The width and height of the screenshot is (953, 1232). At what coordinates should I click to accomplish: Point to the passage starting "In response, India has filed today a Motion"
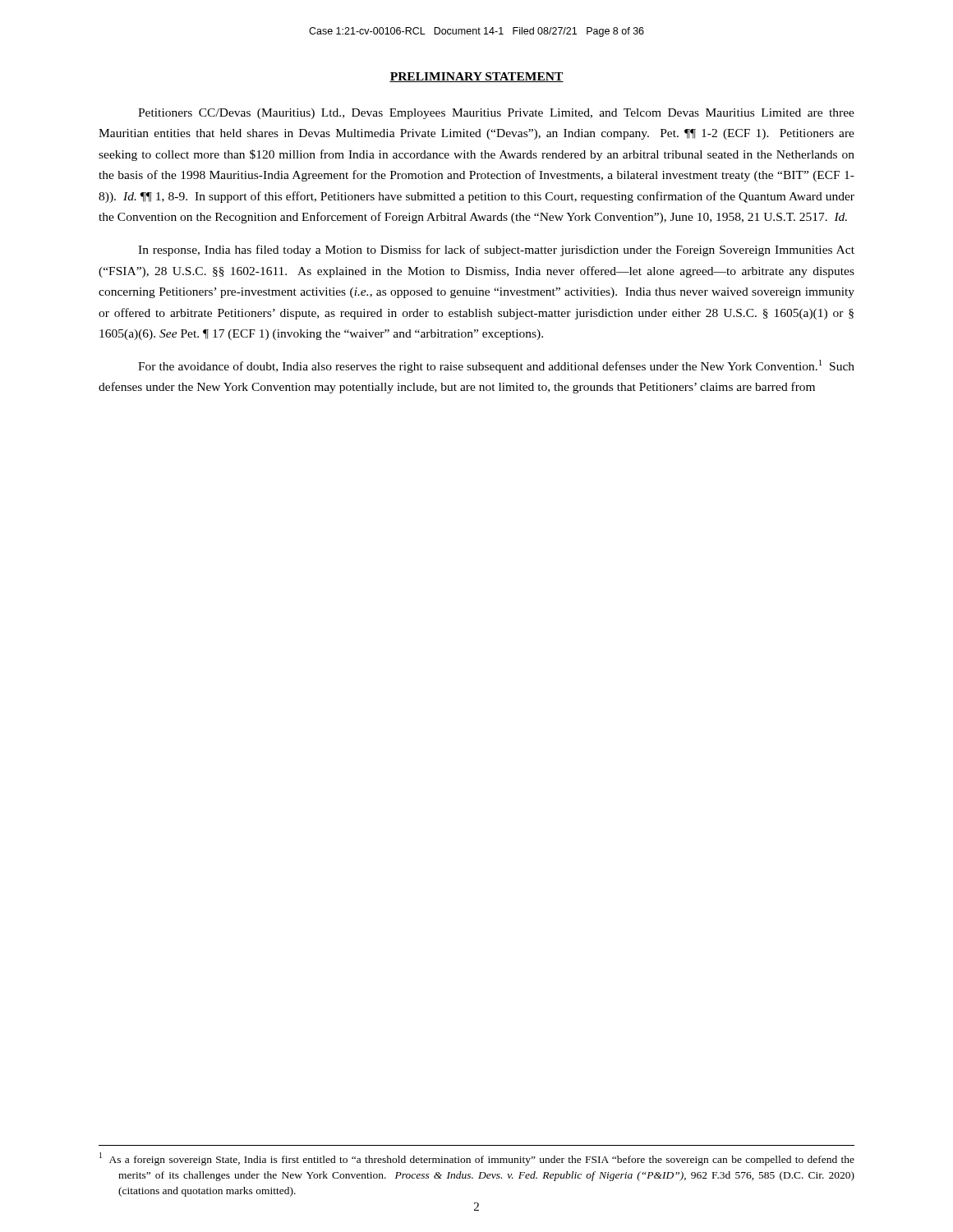coord(476,291)
